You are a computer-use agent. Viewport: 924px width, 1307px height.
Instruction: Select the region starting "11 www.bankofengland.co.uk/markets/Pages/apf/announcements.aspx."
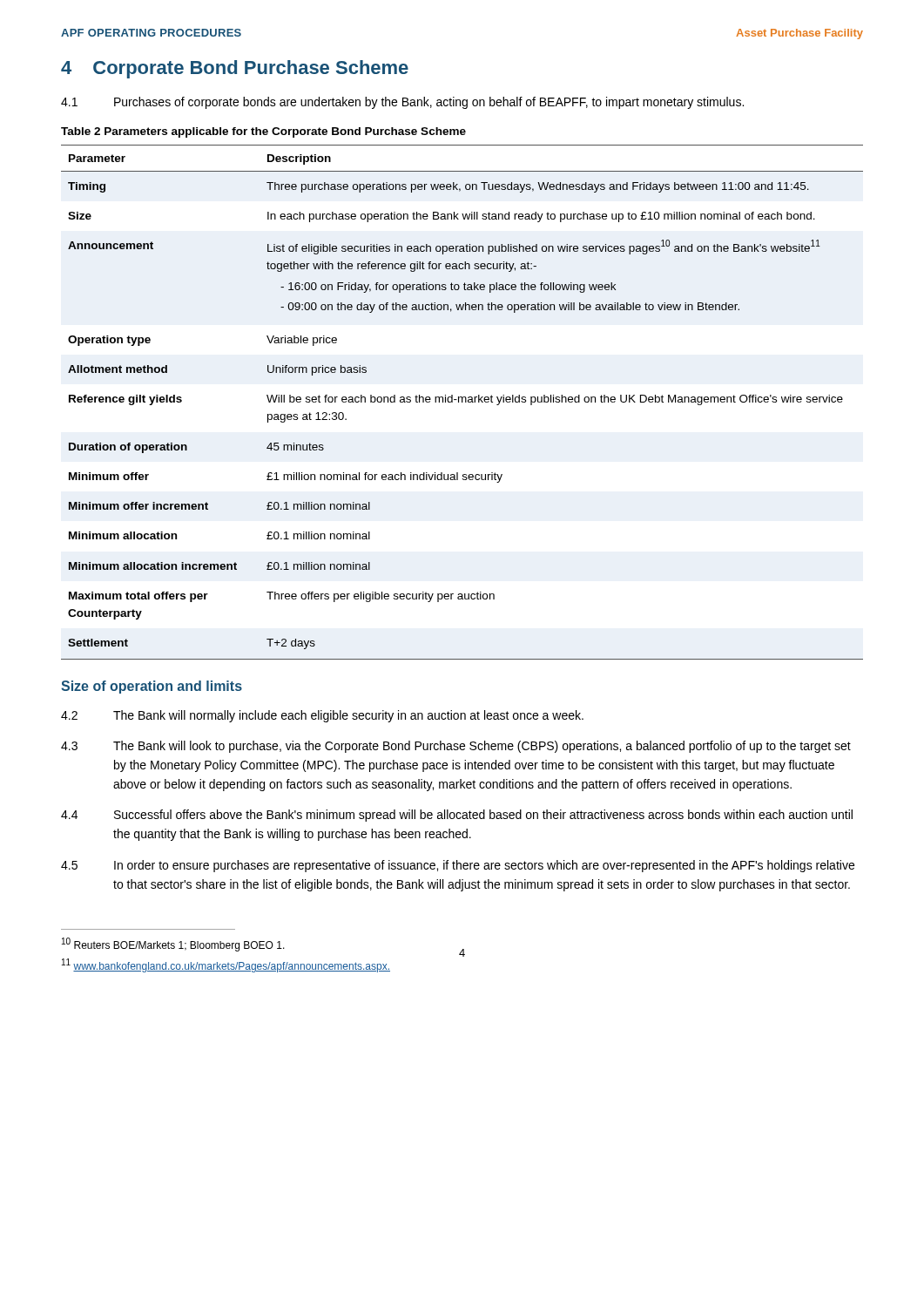[x=226, y=965]
